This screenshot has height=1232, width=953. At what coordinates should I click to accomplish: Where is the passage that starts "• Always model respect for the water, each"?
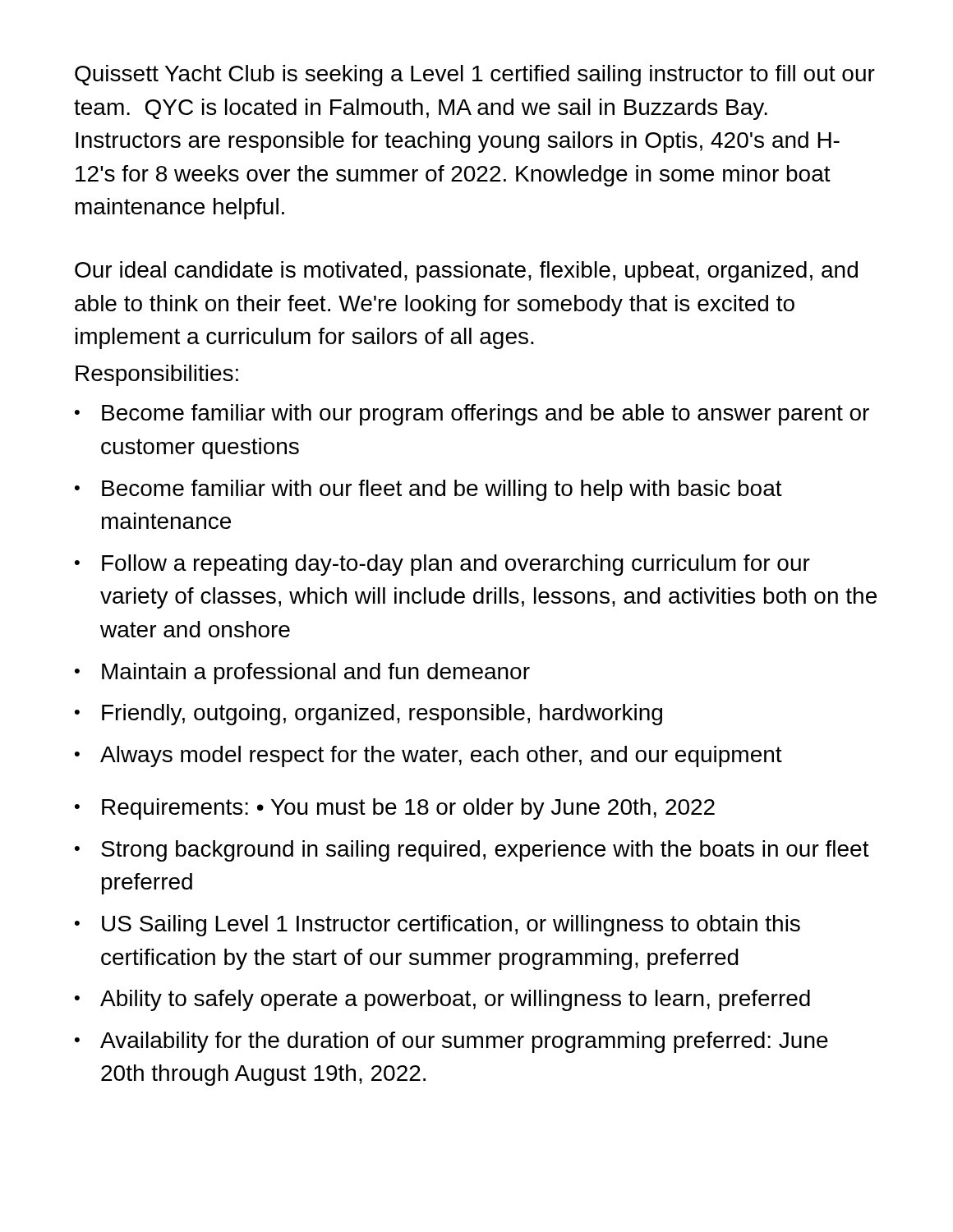[x=476, y=755]
